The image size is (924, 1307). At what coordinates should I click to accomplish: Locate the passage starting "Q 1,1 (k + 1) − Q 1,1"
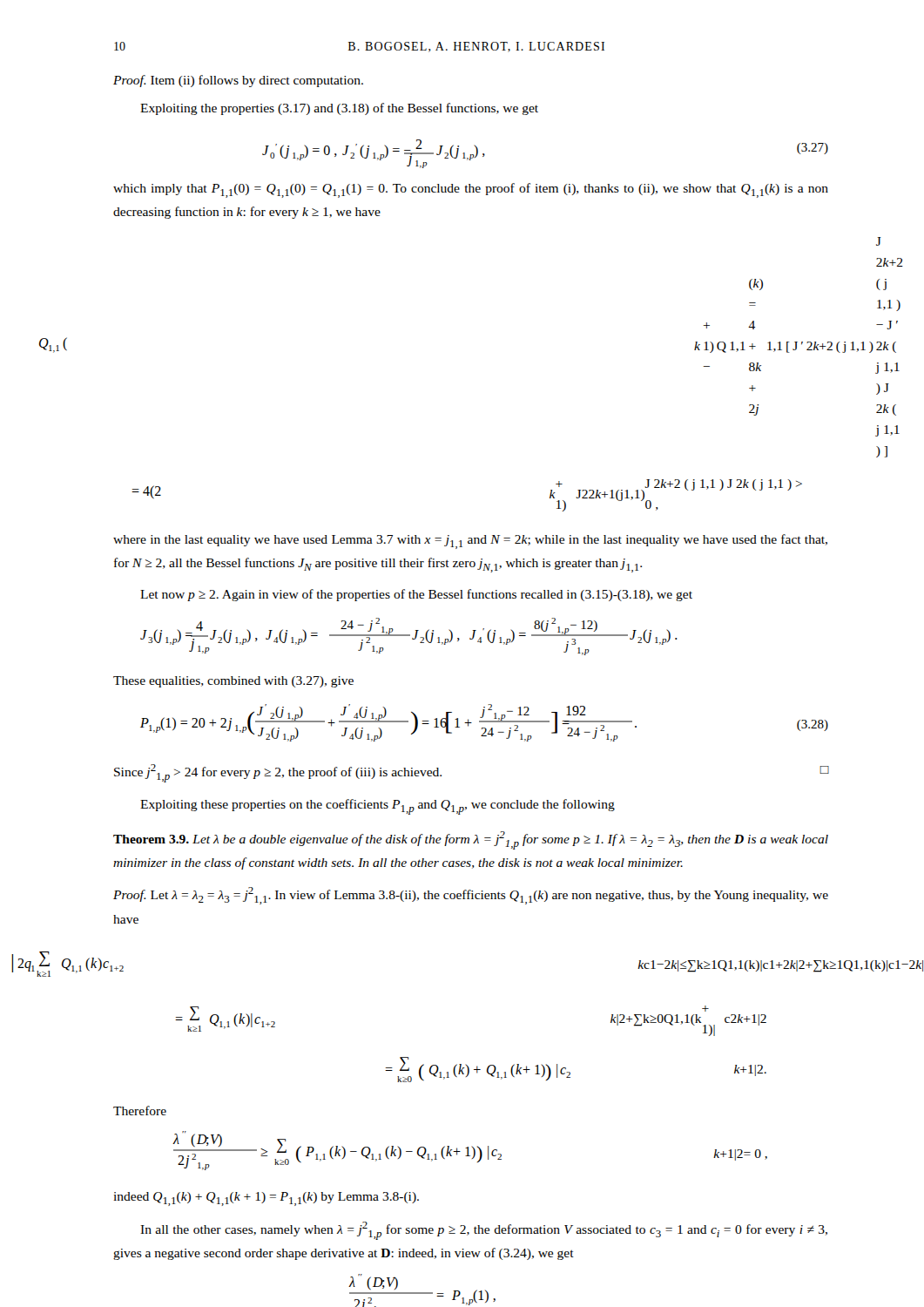[x=756, y=284]
